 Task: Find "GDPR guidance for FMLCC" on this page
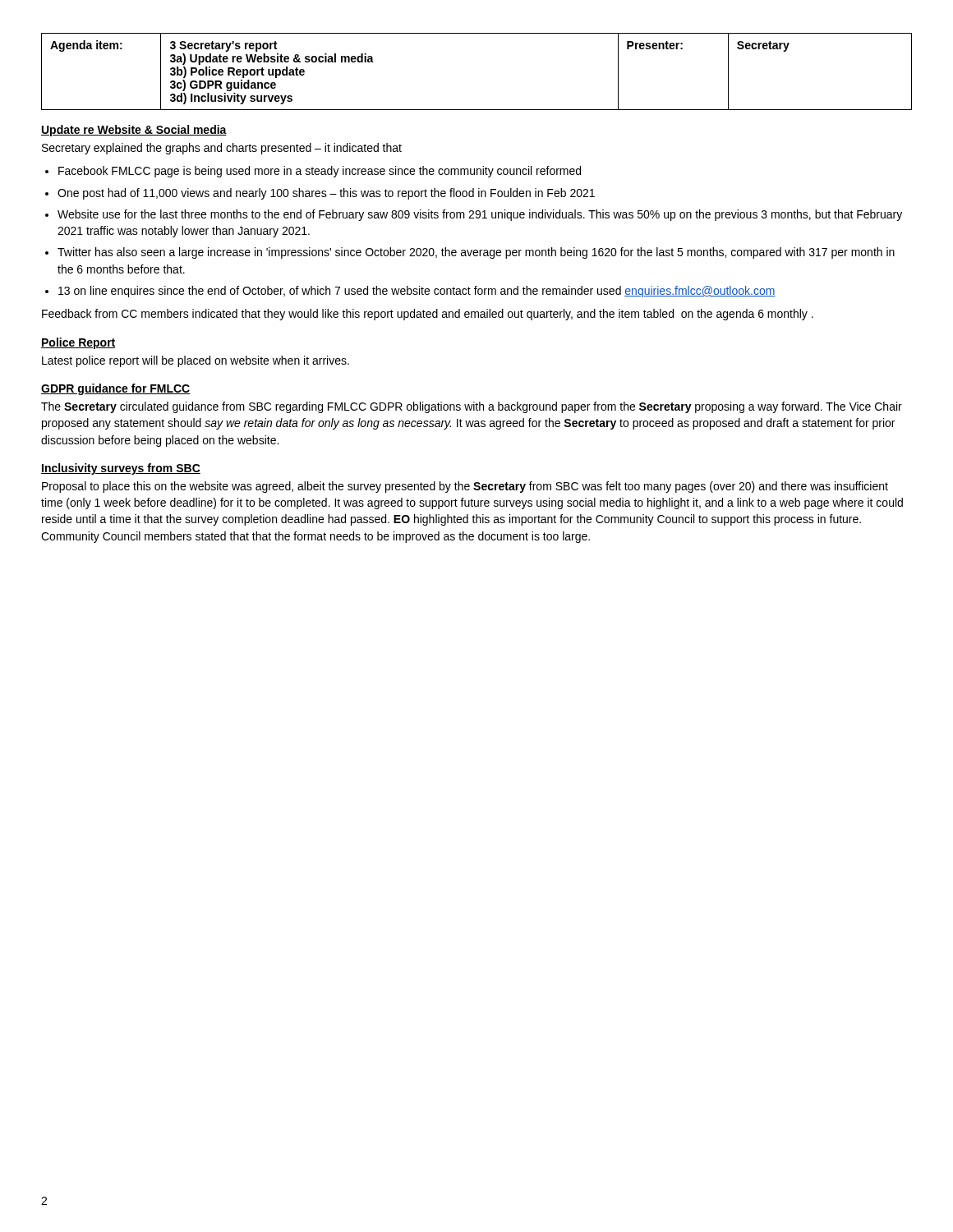coord(116,388)
